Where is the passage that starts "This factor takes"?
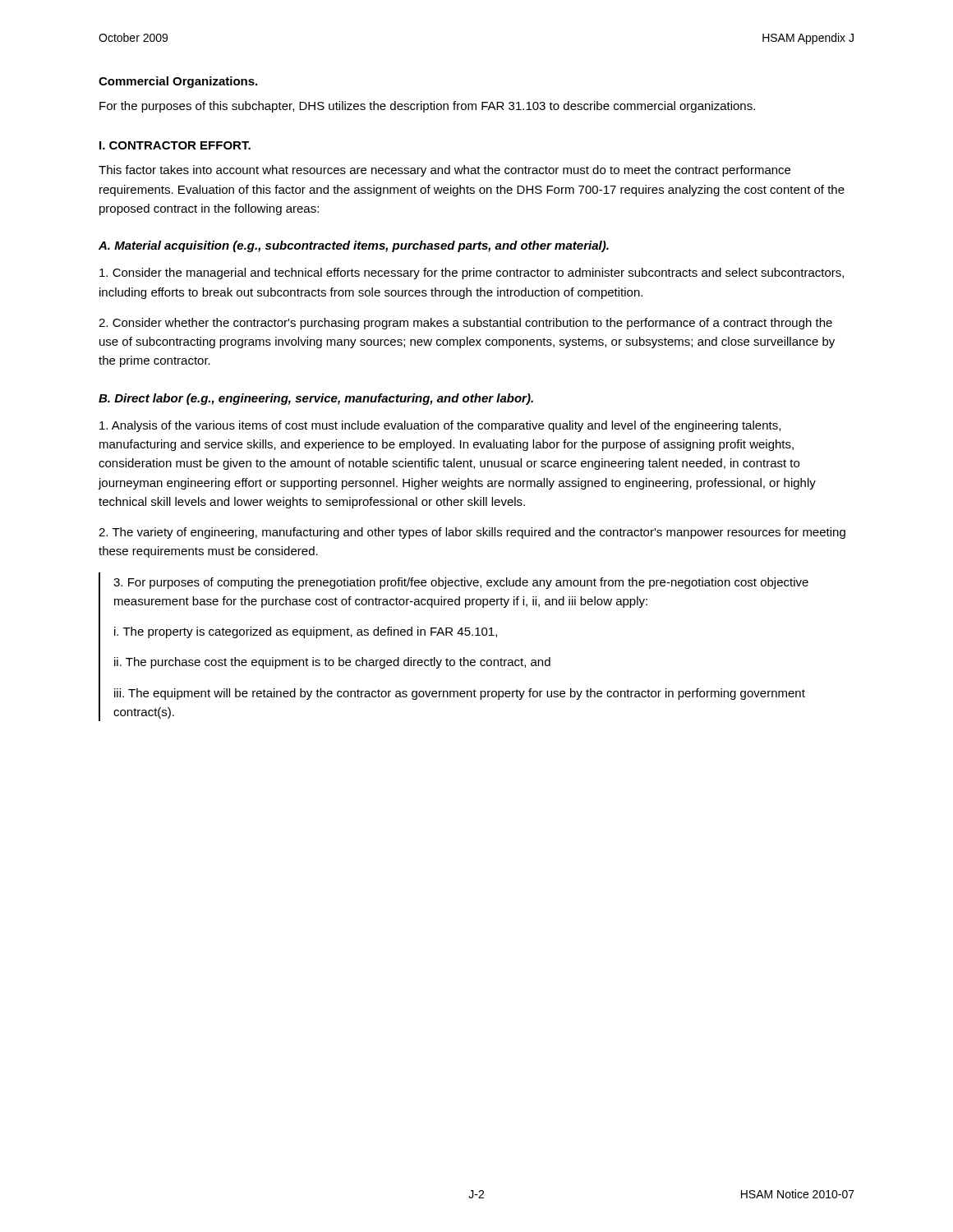953x1232 pixels. pos(472,189)
